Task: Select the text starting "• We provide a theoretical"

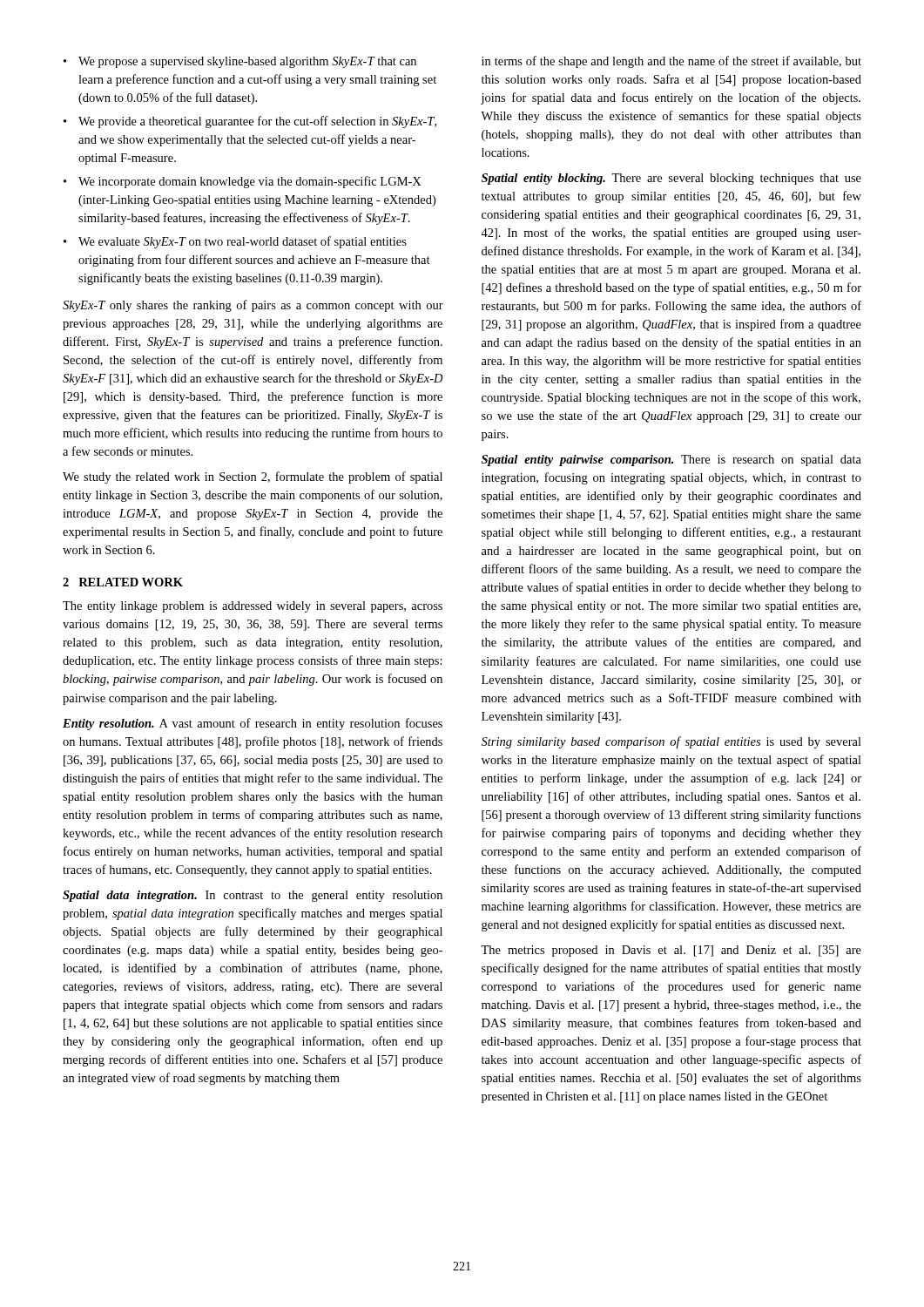Action: click(253, 140)
